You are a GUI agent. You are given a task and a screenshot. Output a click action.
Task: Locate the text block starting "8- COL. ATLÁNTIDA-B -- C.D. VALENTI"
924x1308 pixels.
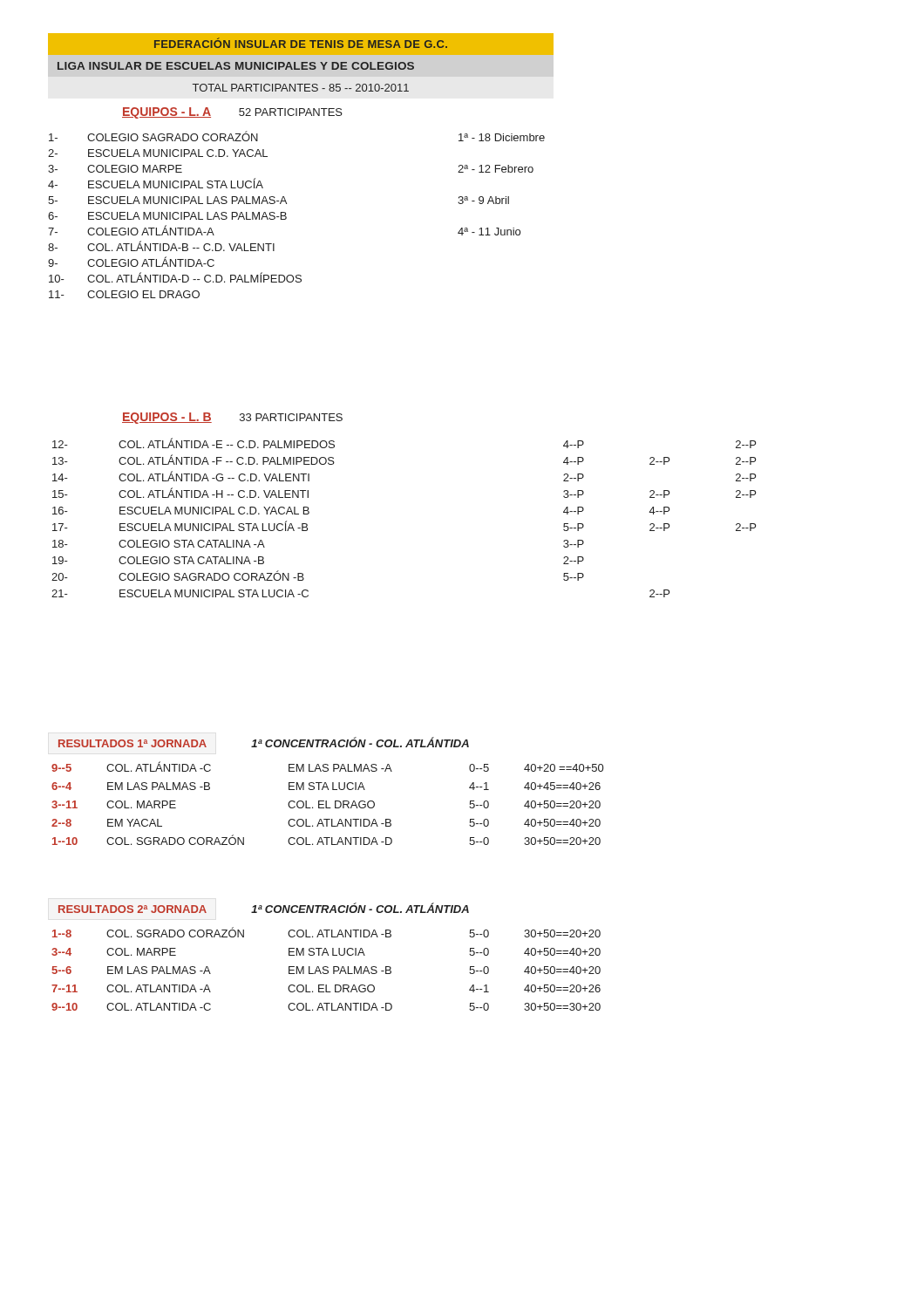[x=253, y=247]
